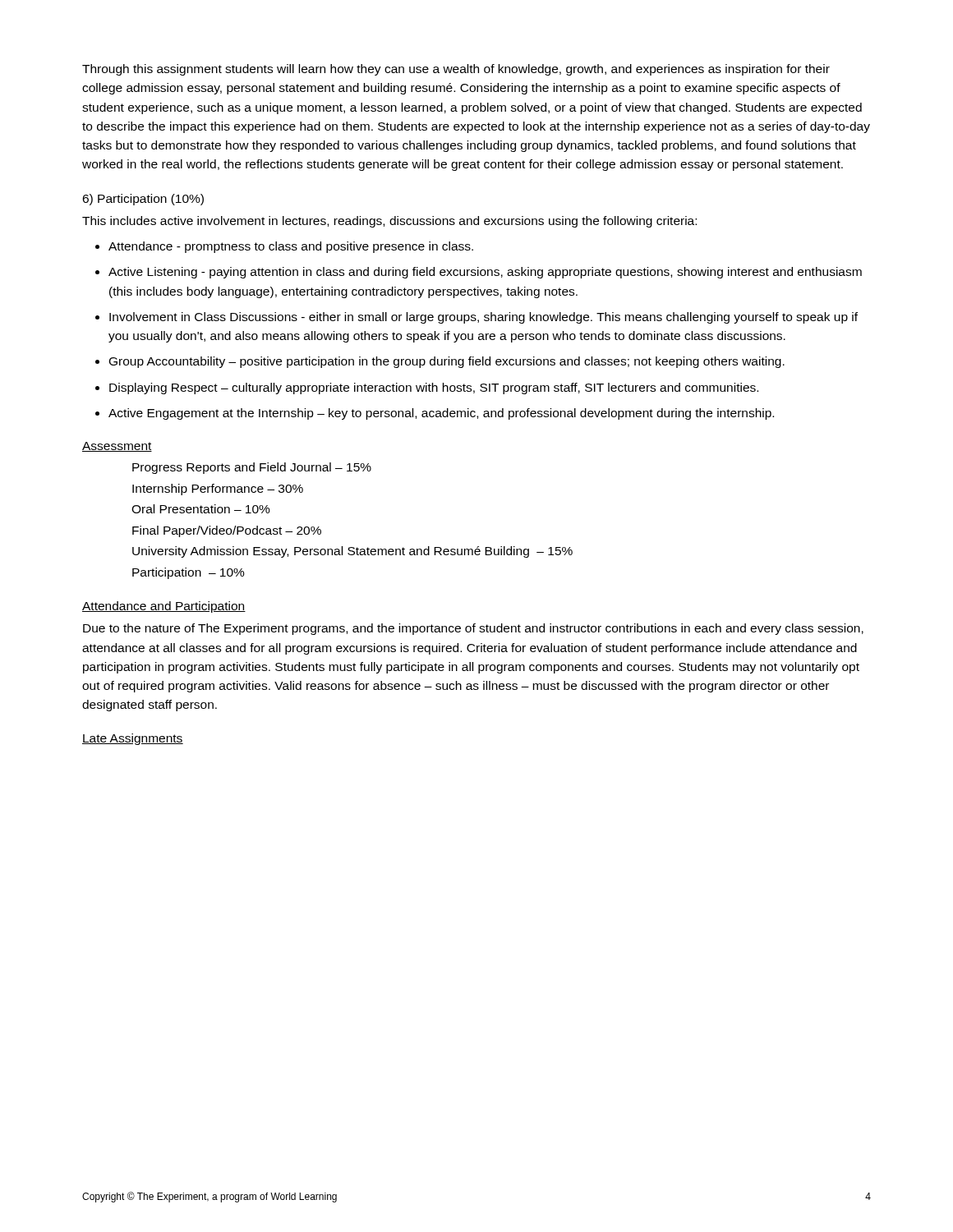Click where it says "6) Participation (10%)"
This screenshot has width=953, height=1232.
tap(143, 198)
